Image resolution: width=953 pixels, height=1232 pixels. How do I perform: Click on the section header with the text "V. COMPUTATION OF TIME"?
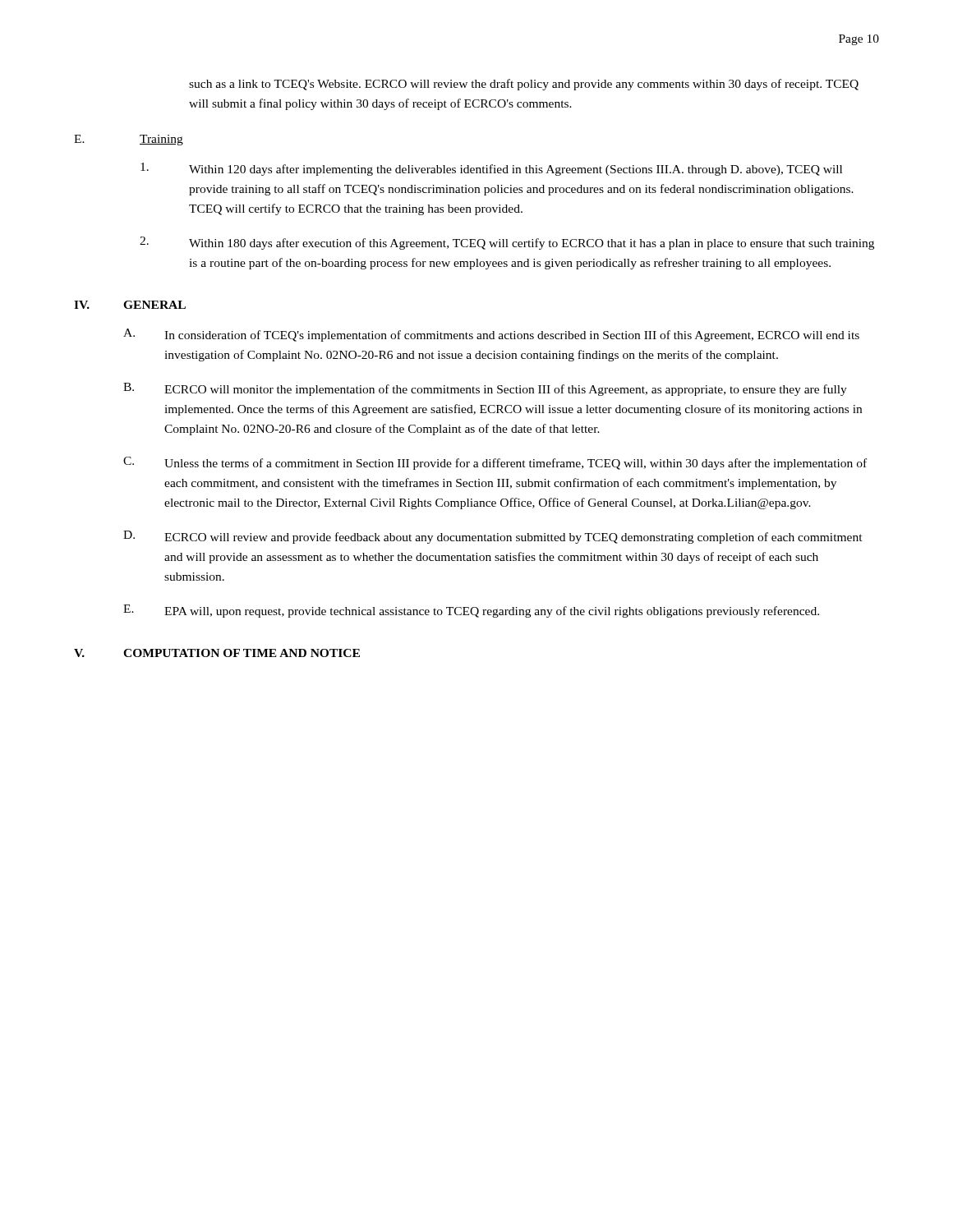[x=217, y=653]
